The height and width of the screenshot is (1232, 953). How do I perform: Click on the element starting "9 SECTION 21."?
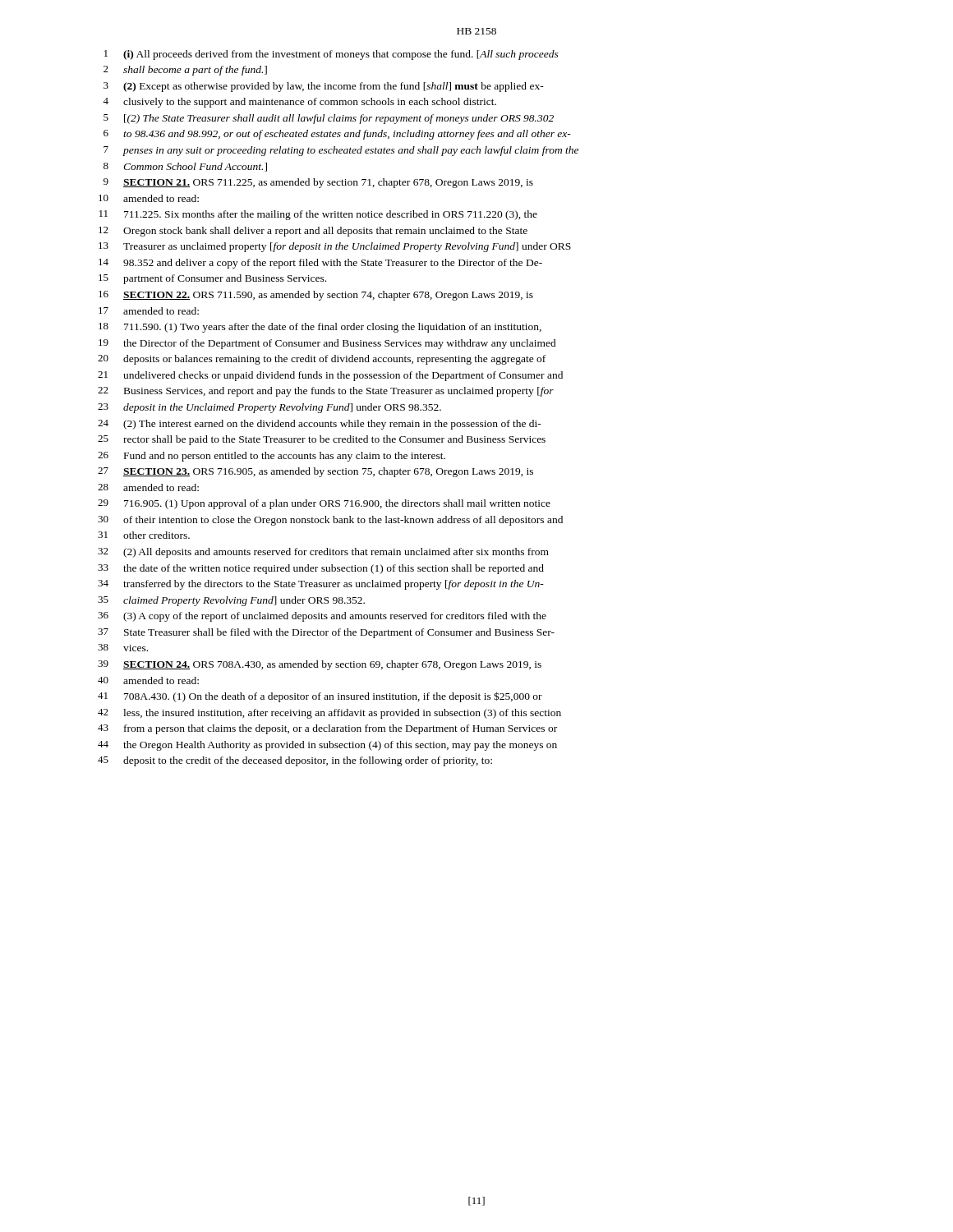click(x=476, y=182)
